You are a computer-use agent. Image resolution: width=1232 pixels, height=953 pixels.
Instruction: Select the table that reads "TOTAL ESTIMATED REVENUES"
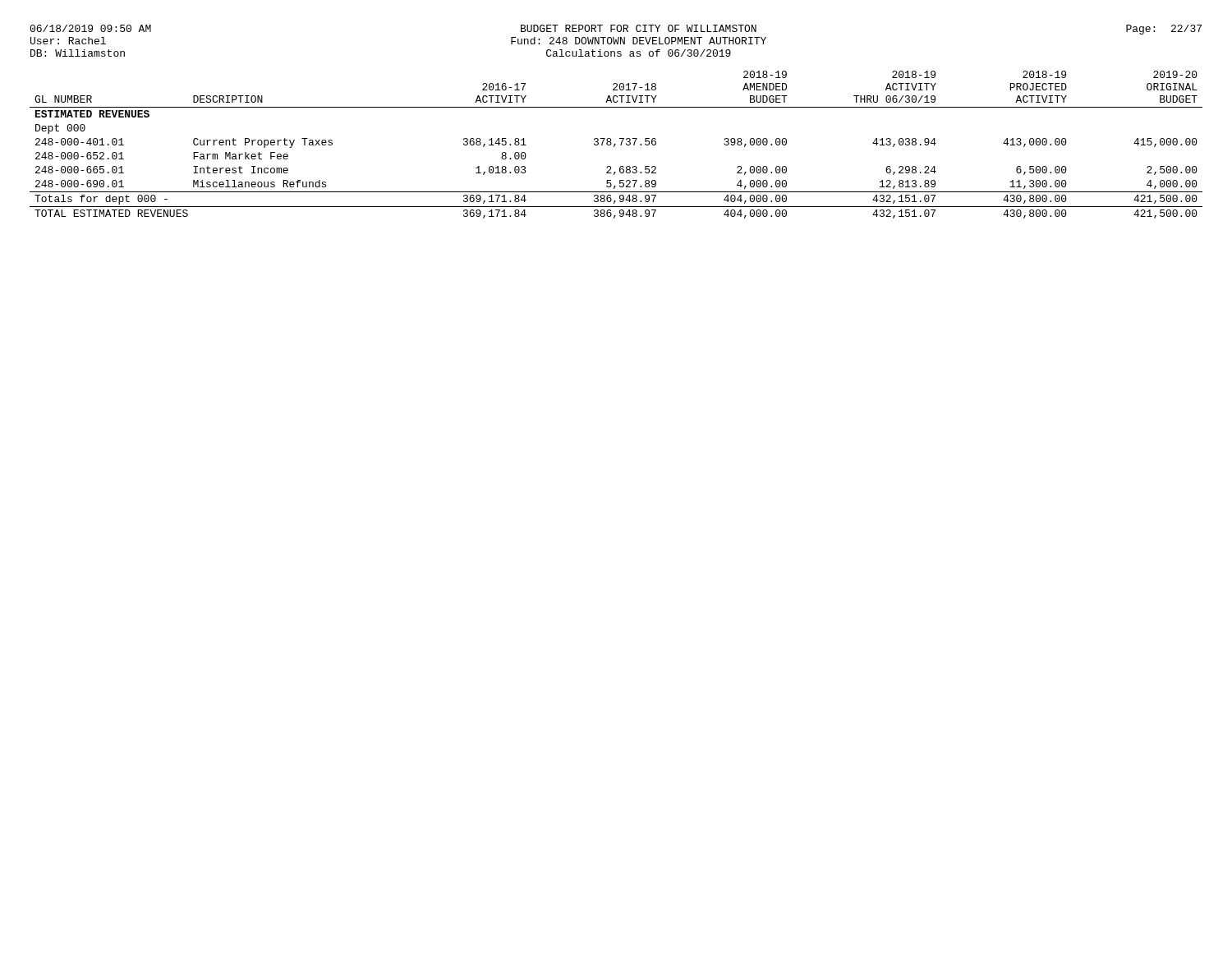tap(616, 145)
